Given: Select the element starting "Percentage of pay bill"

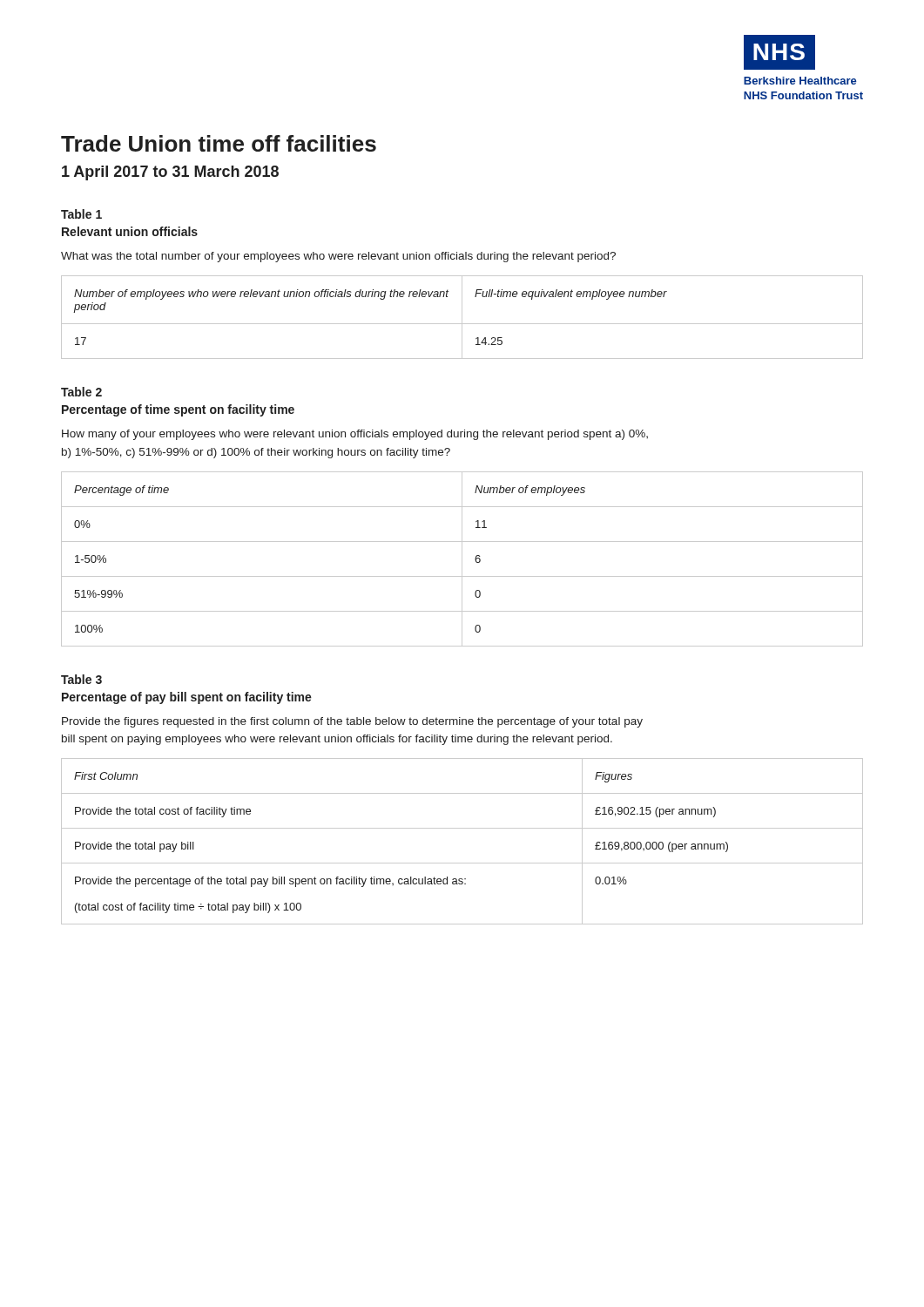Looking at the screenshot, I should coord(186,697).
